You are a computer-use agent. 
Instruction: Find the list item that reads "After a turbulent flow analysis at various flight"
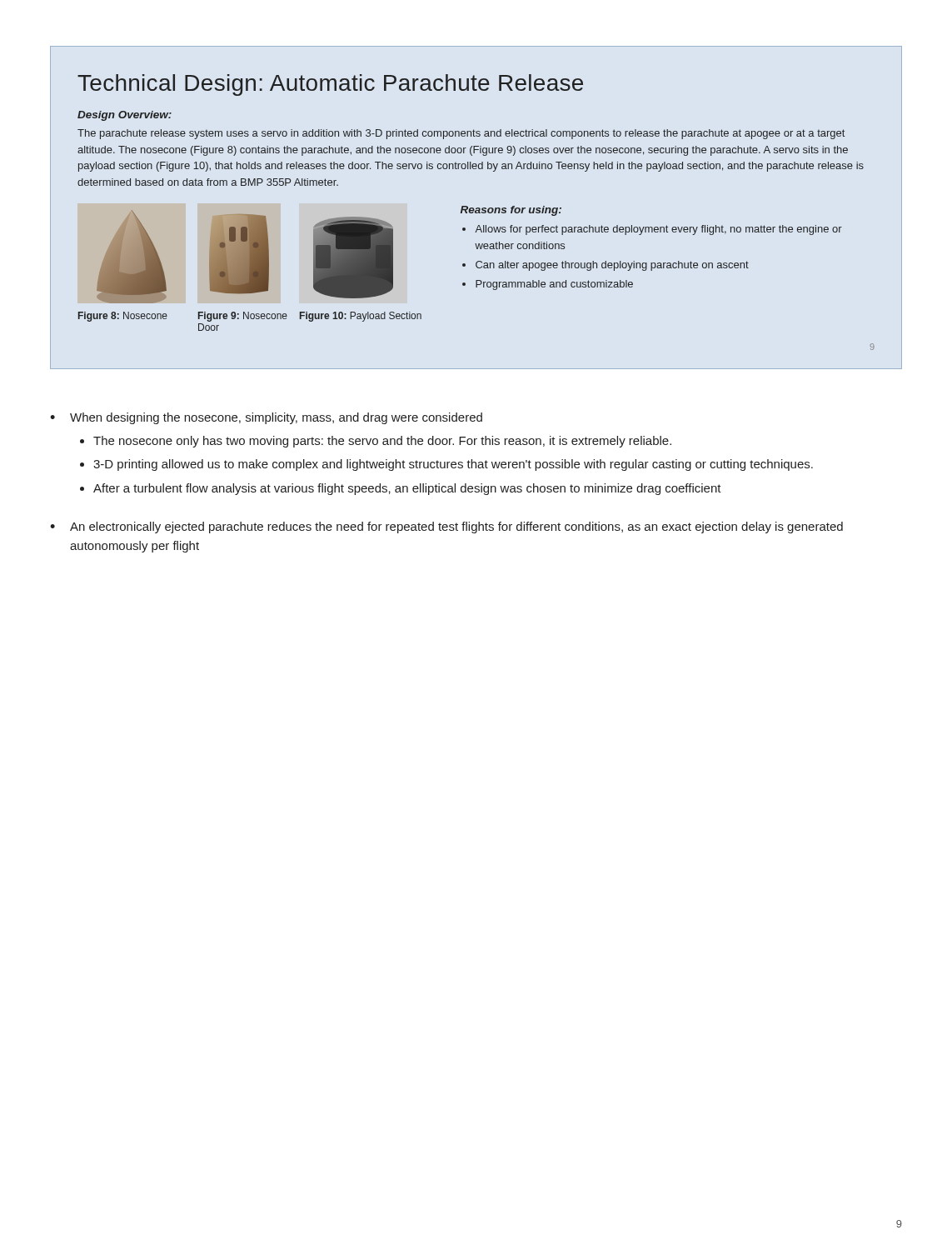(x=407, y=488)
